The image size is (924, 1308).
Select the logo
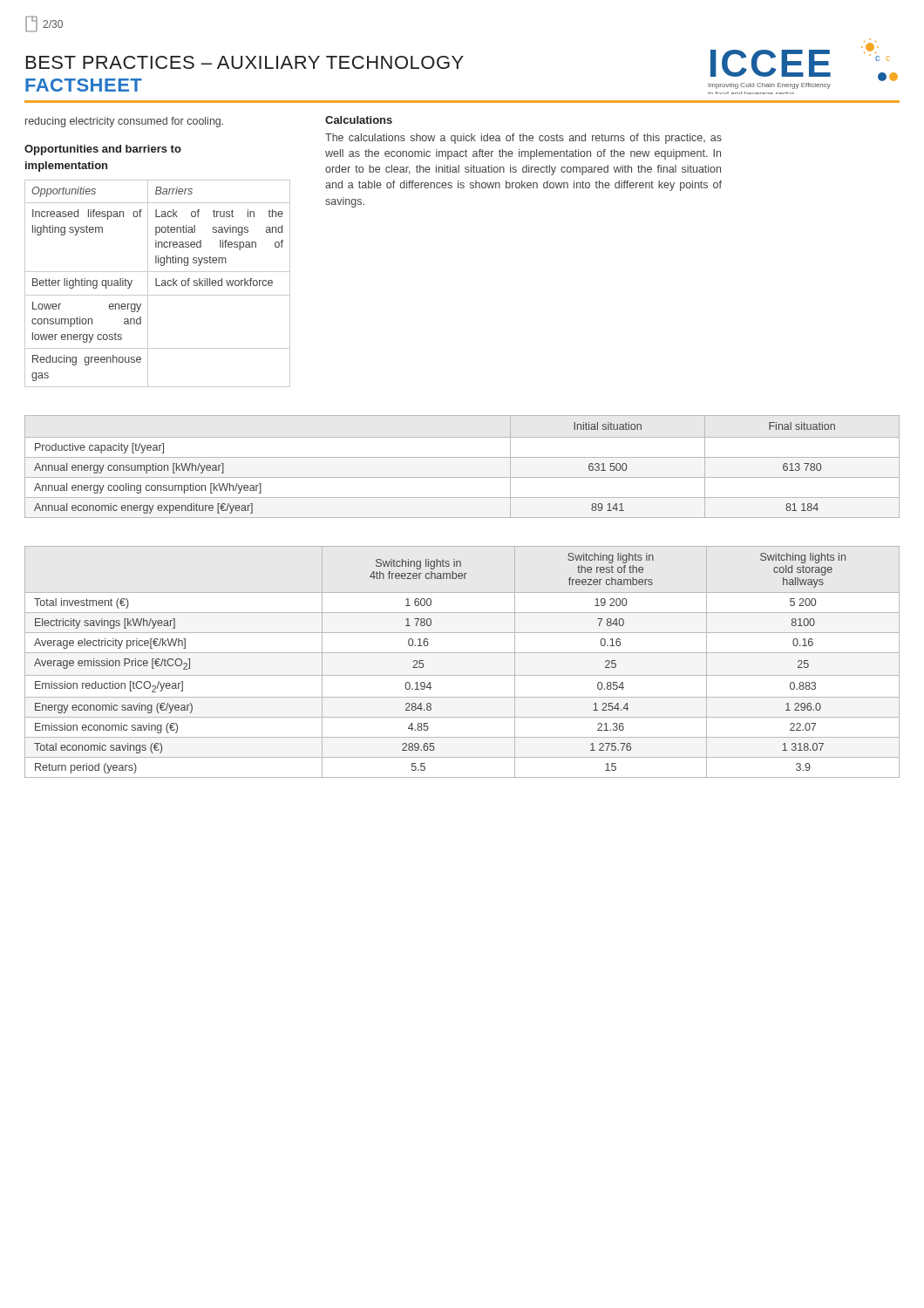coord(804,68)
